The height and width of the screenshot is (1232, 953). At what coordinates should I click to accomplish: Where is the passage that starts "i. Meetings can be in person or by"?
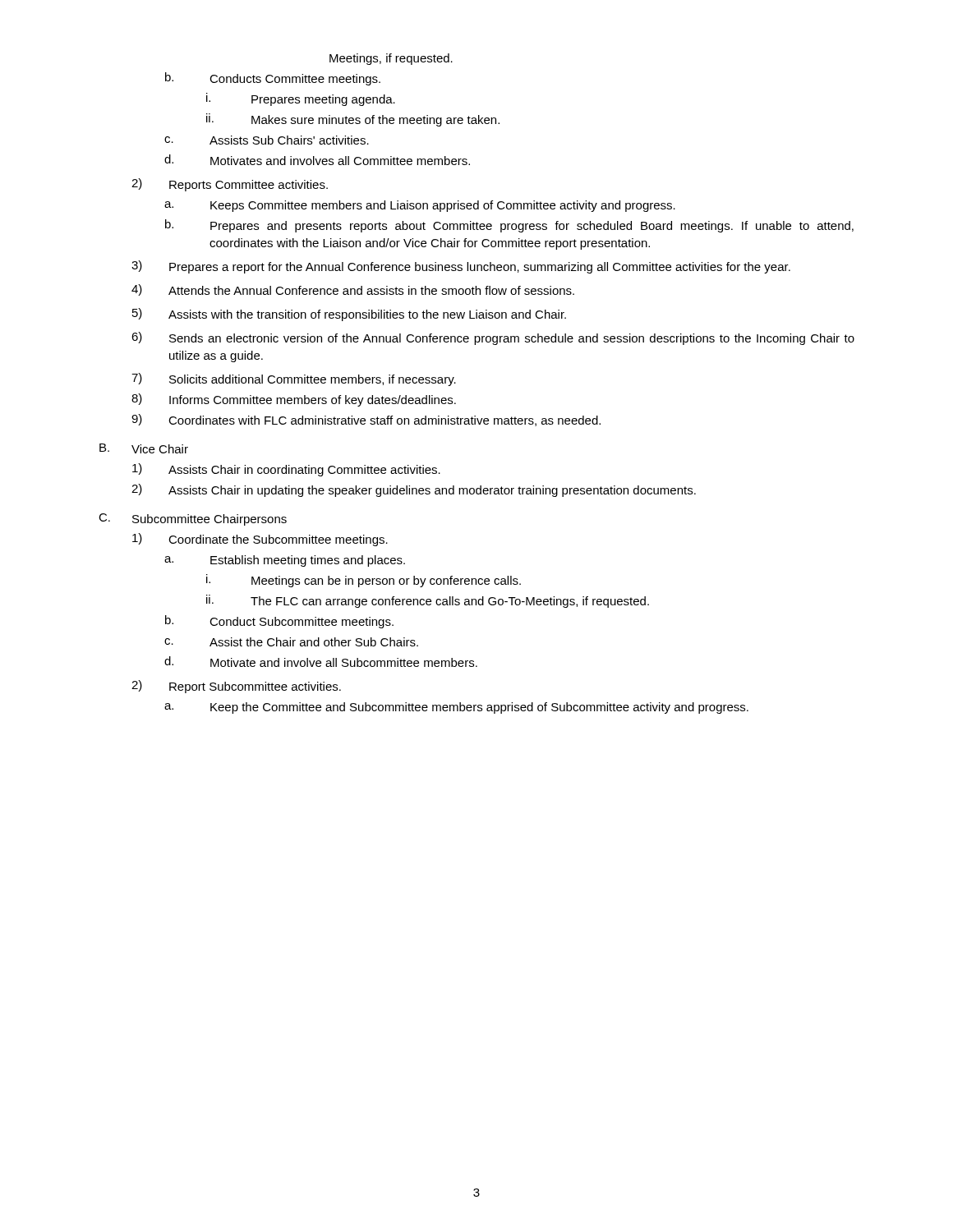click(530, 580)
